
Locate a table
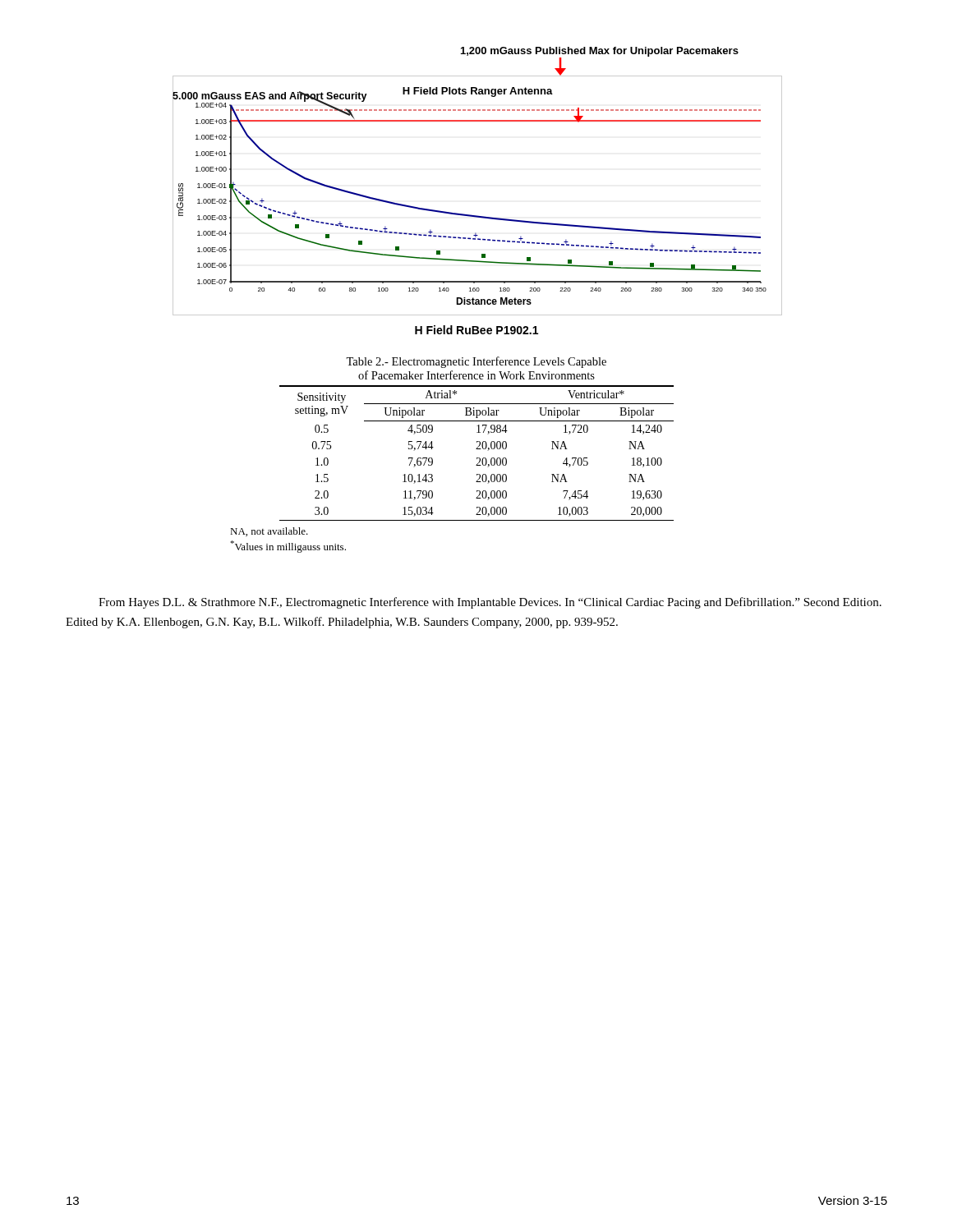[476, 453]
